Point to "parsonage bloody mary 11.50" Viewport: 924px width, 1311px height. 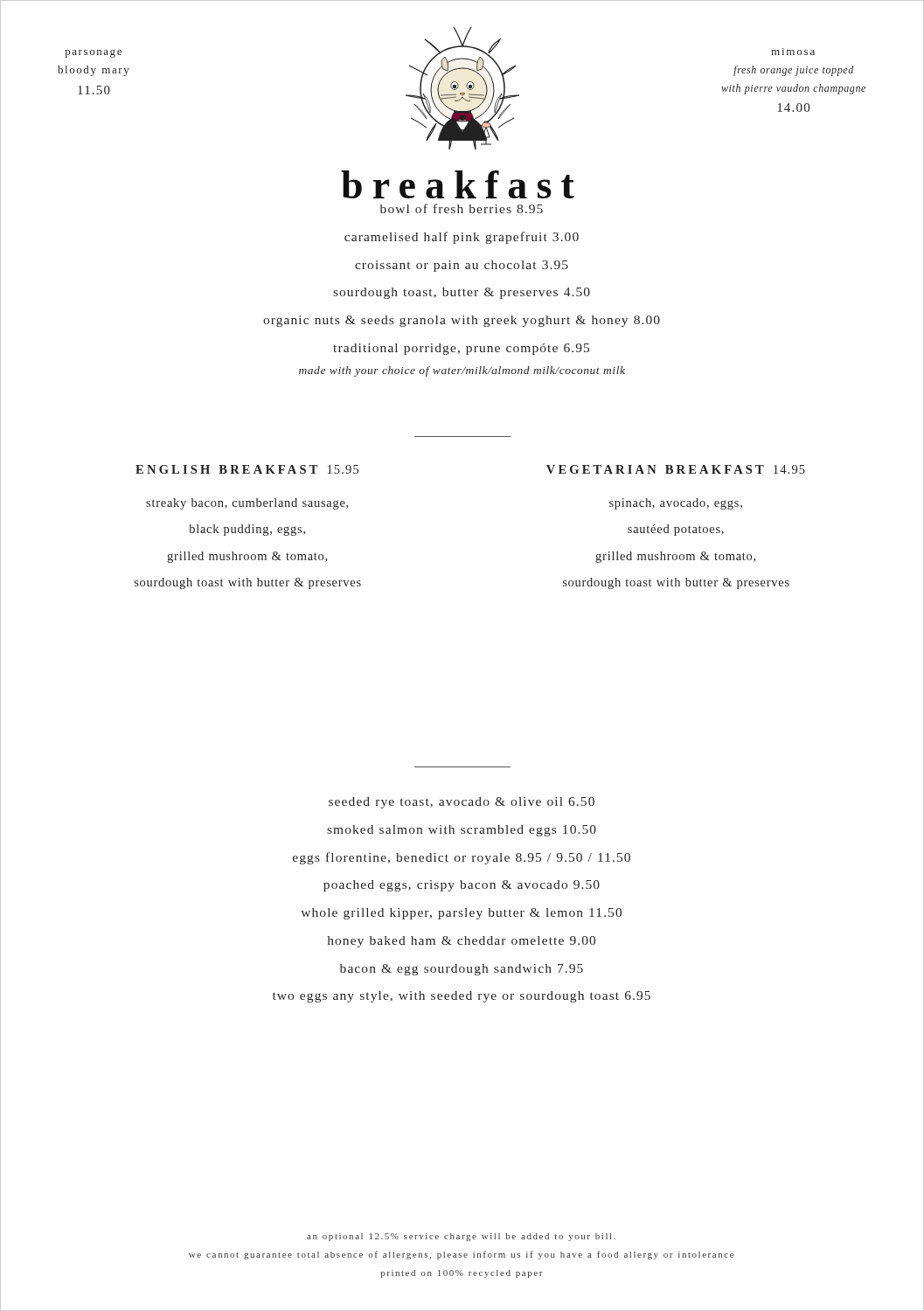(94, 71)
